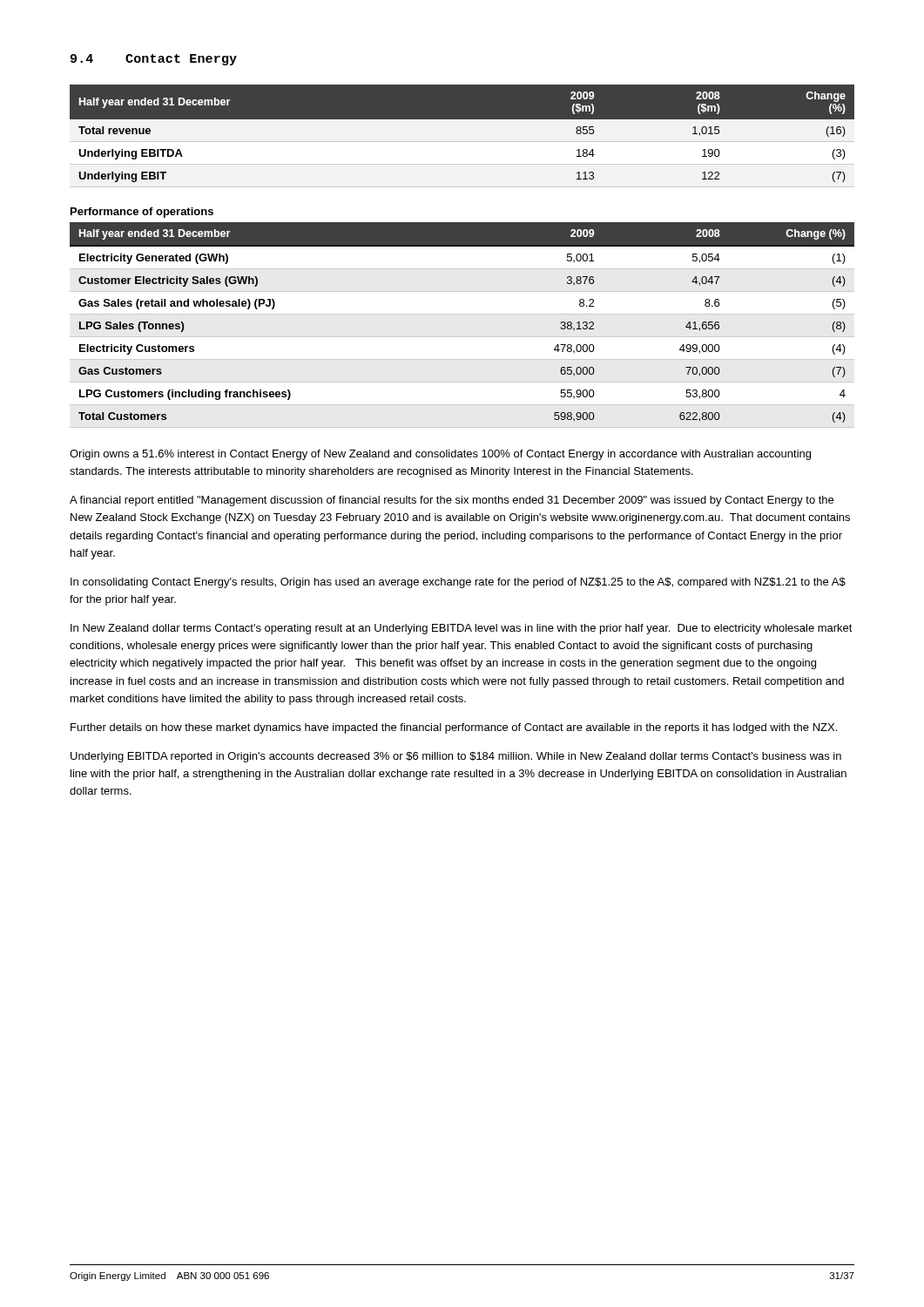This screenshot has width=924, height=1307.
Task: Find the block on this page that starts "In New Zealand"
Action: (x=461, y=663)
